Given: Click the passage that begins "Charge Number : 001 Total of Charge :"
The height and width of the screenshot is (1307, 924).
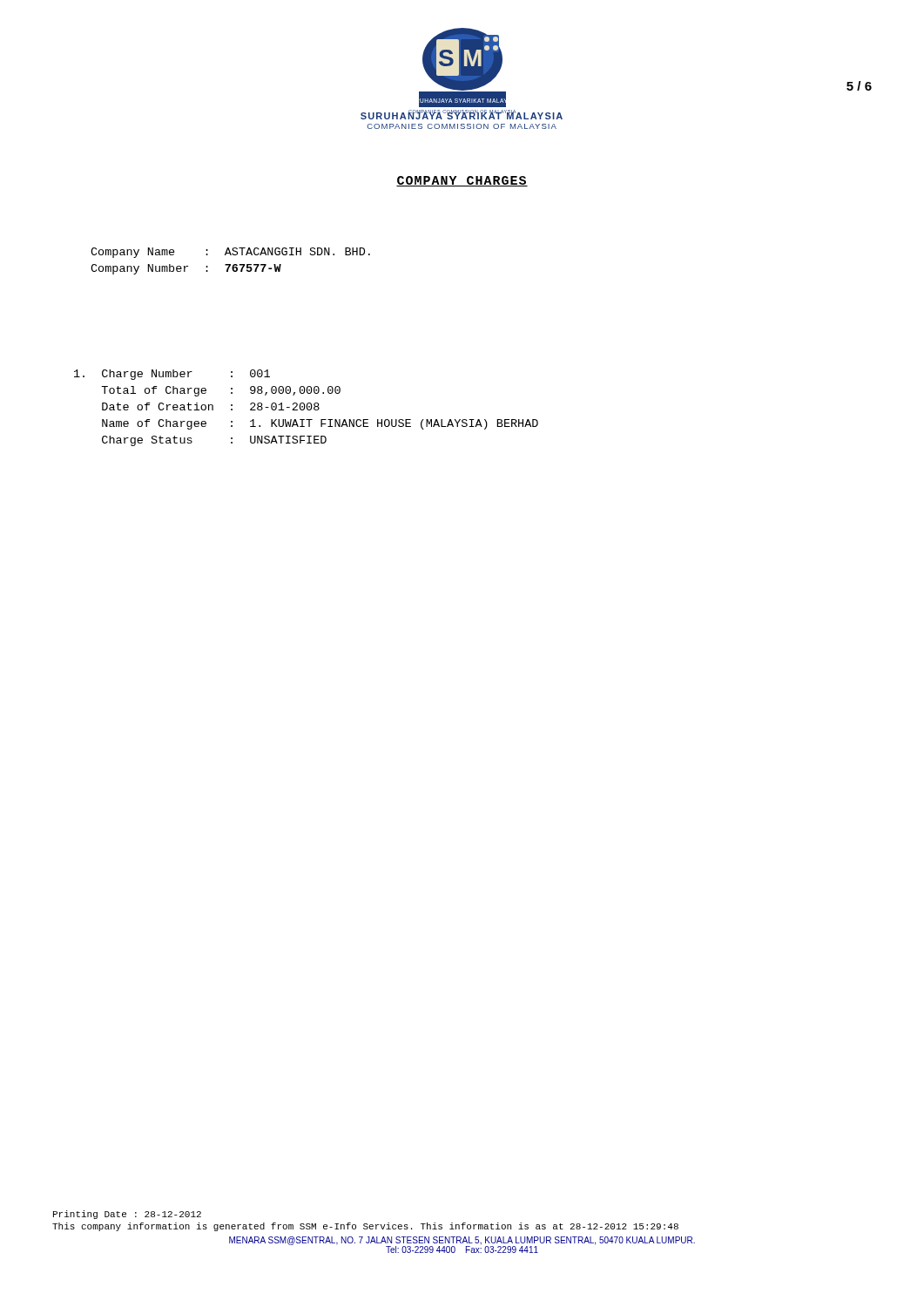Looking at the screenshot, I should (306, 407).
